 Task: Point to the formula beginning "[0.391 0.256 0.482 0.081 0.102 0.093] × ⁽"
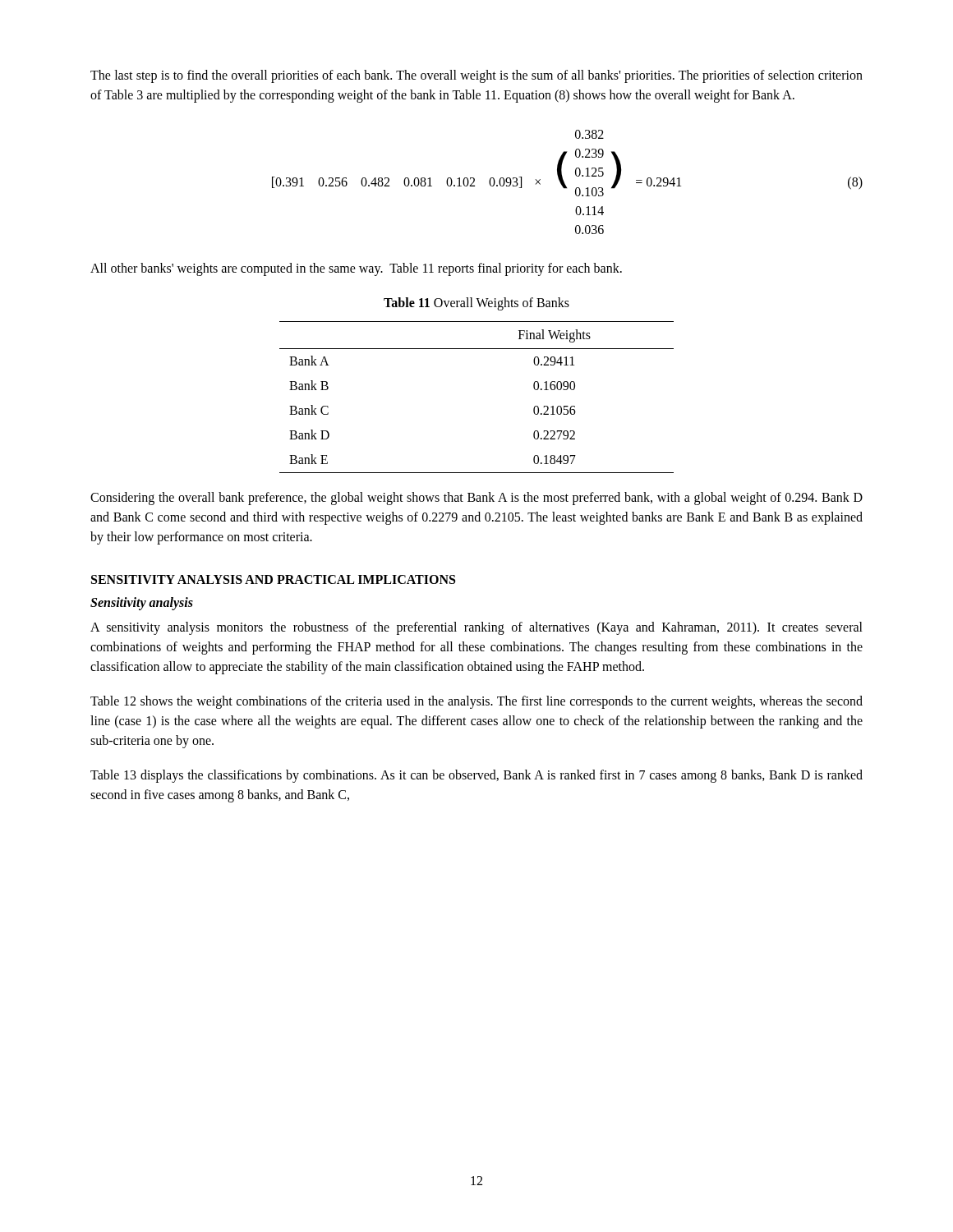click(x=567, y=182)
